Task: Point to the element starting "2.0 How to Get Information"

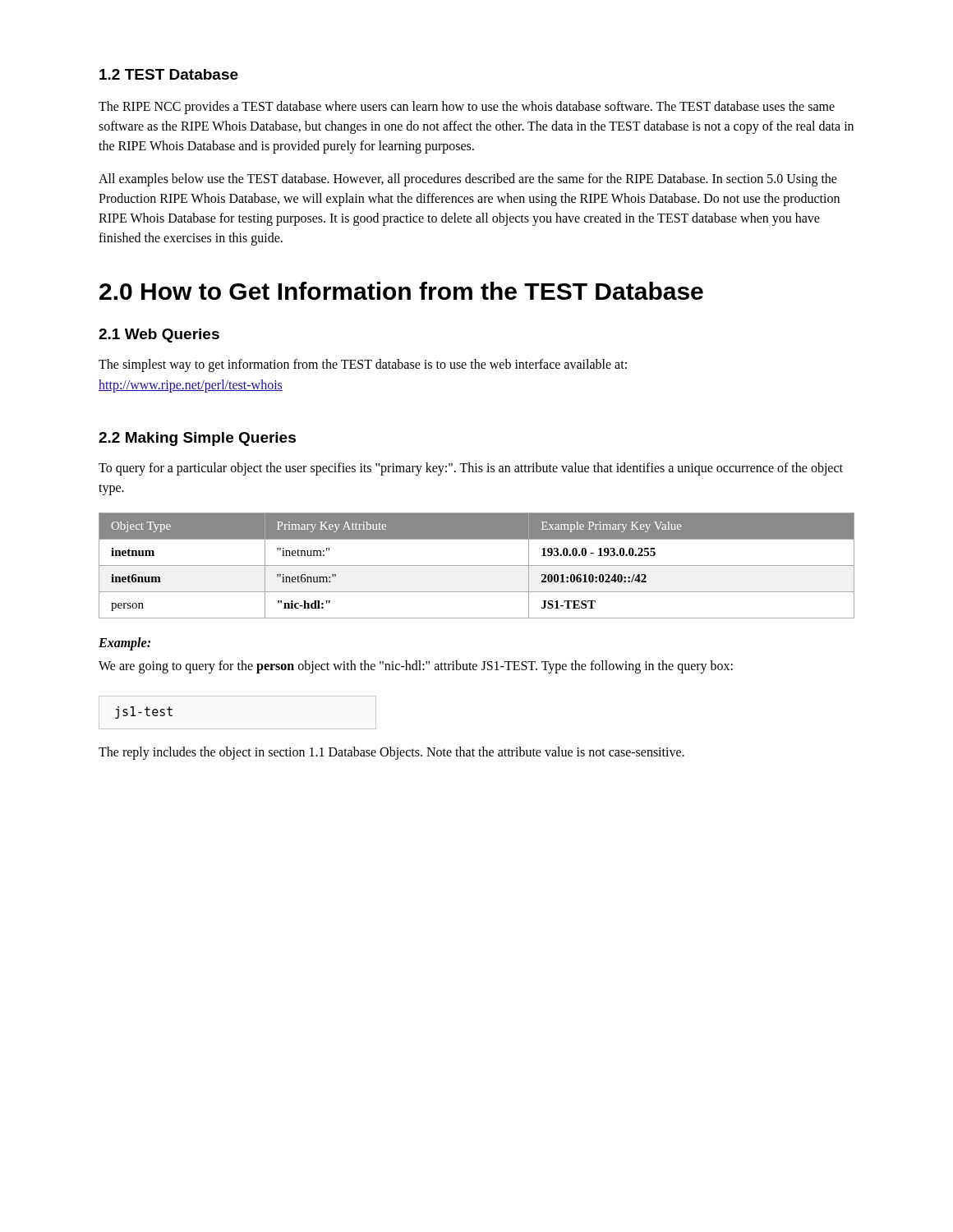Action: (476, 292)
